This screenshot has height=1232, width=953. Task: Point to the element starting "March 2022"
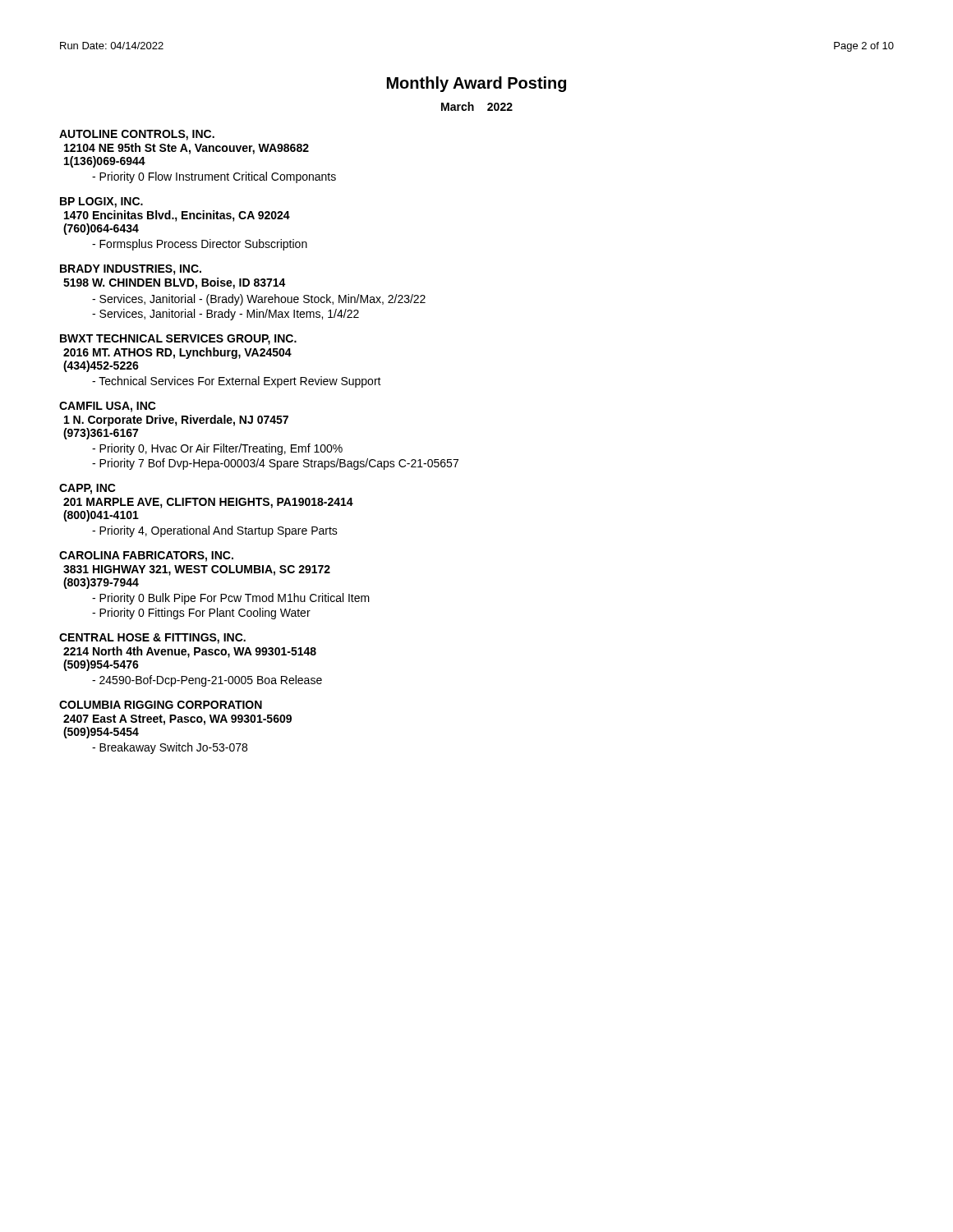pyautogui.click(x=476, y=107)
